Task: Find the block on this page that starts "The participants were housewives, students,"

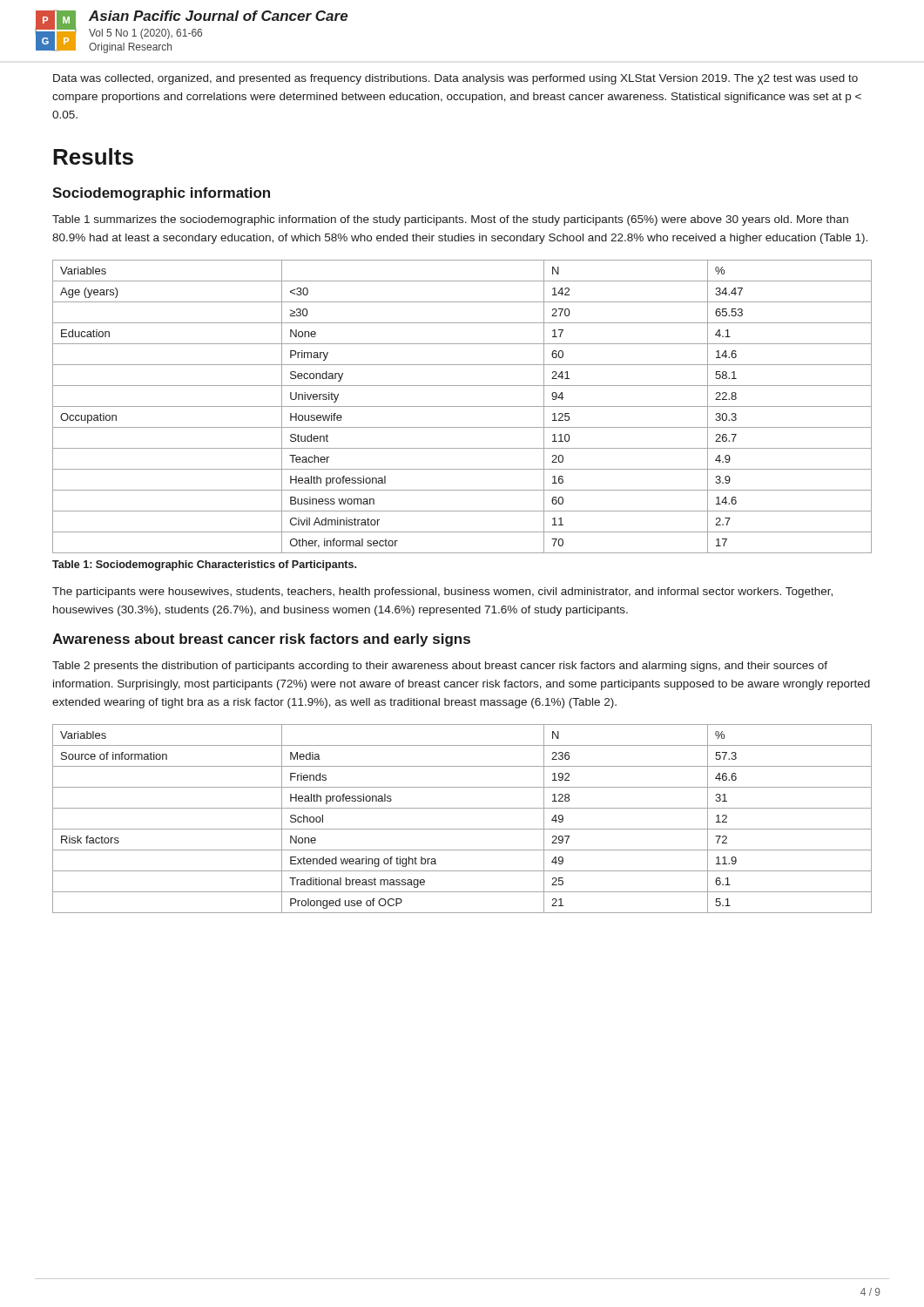Action: 443,600
